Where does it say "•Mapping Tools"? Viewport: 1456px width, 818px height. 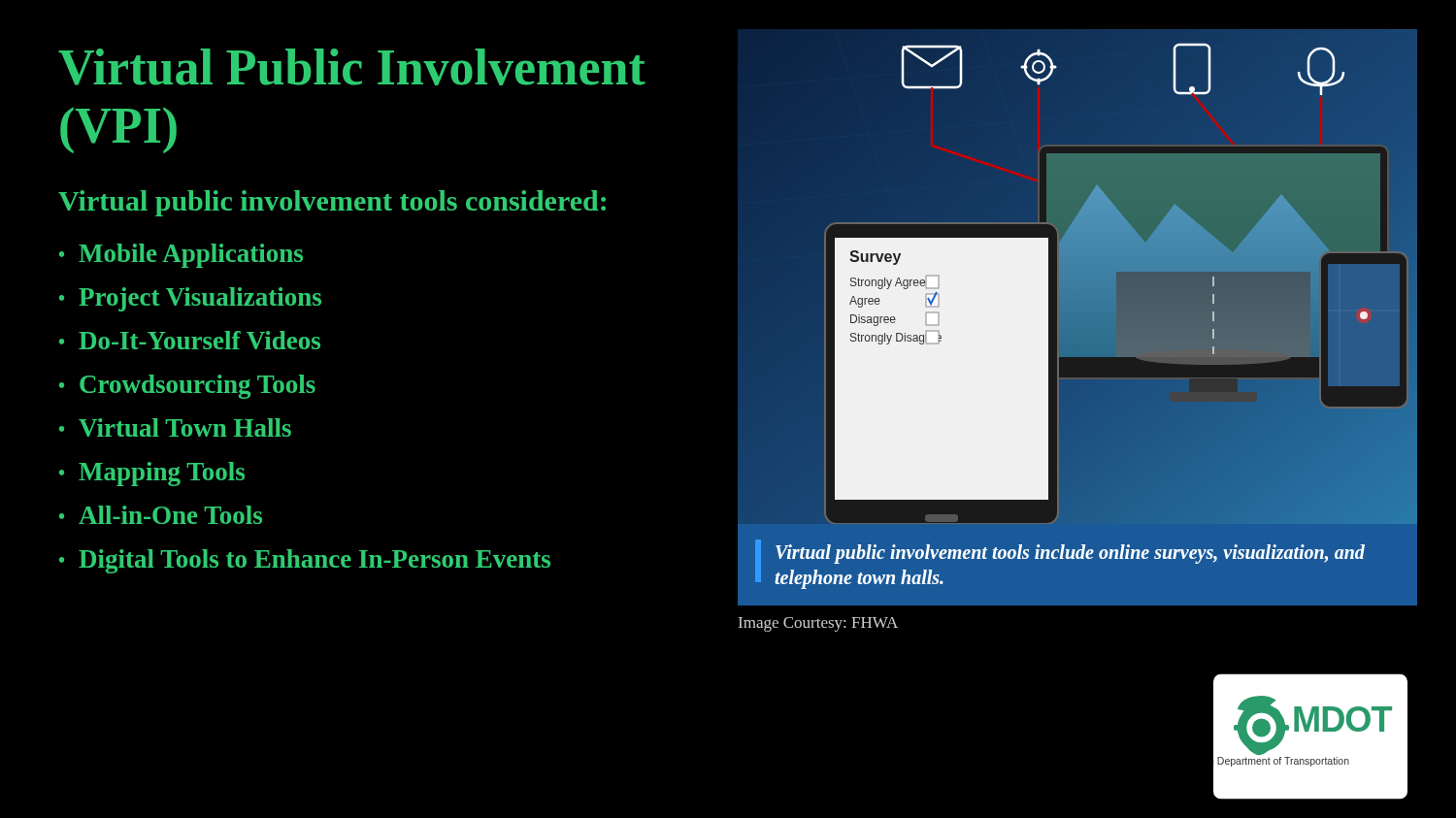[x=152, y=472]
